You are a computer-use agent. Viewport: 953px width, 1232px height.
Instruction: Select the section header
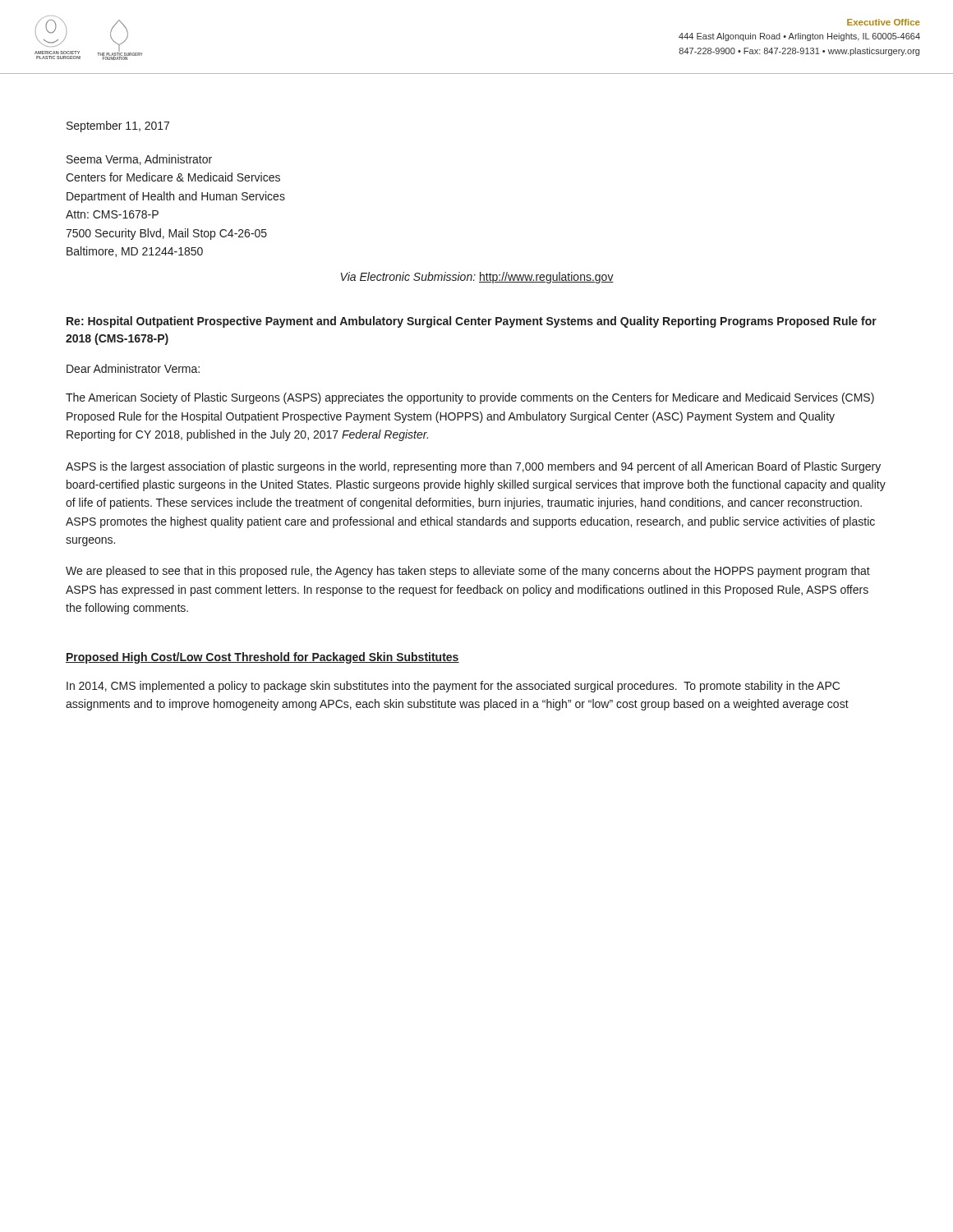pos(262,657)
